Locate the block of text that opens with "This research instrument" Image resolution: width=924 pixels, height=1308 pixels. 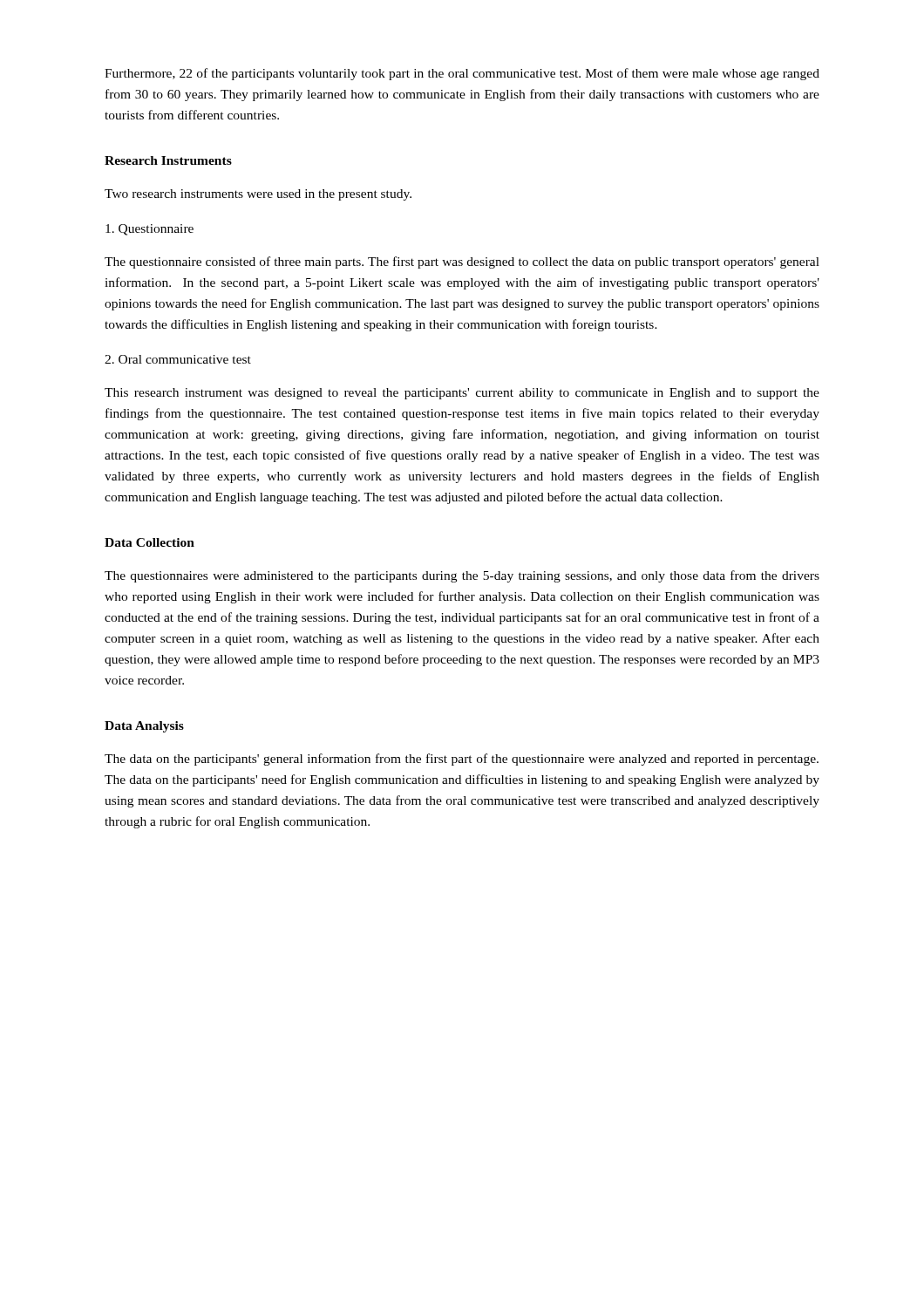462,444
